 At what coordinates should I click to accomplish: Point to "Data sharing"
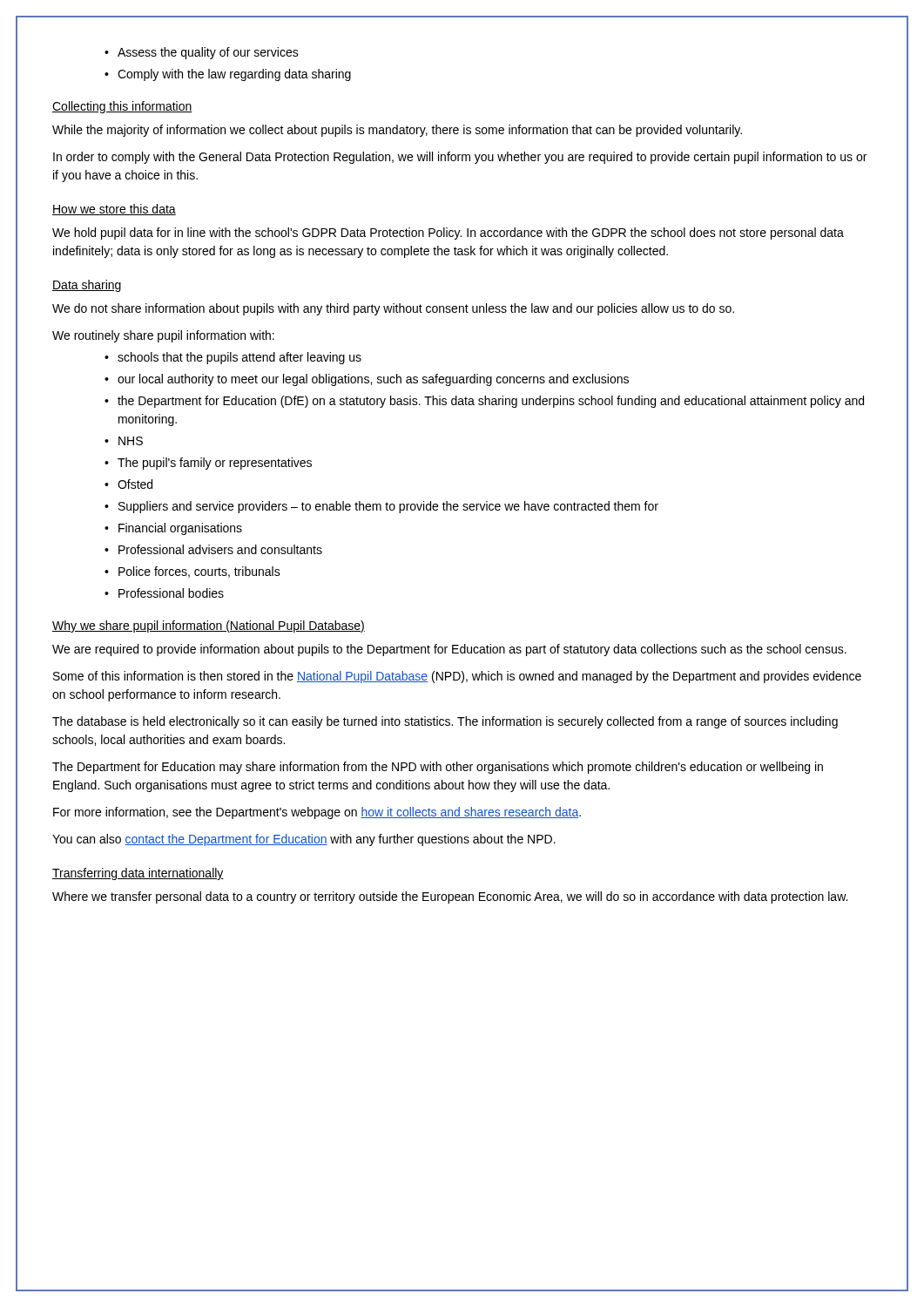click(87, 285)
